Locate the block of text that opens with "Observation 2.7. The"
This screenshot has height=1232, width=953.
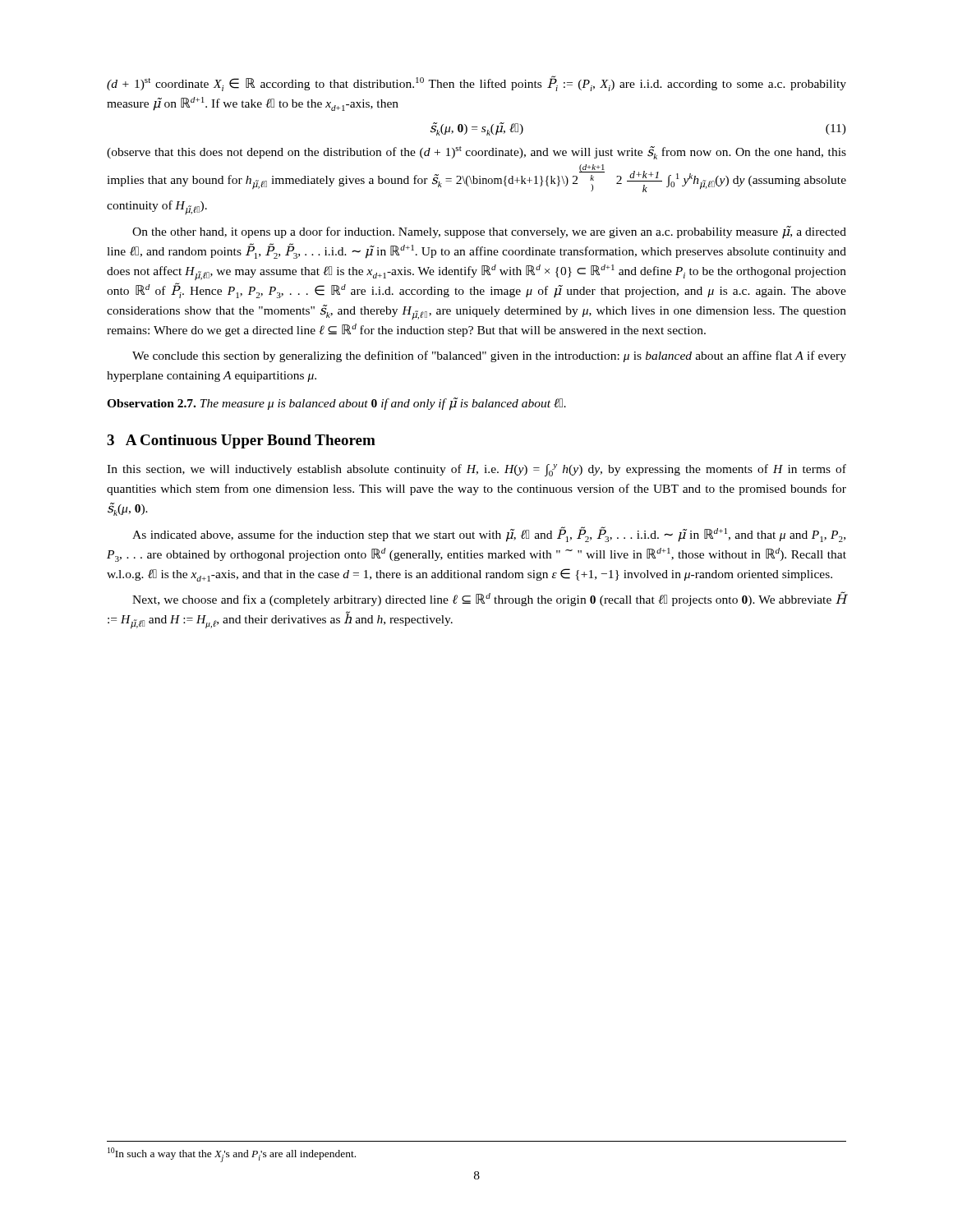(337, 403)
